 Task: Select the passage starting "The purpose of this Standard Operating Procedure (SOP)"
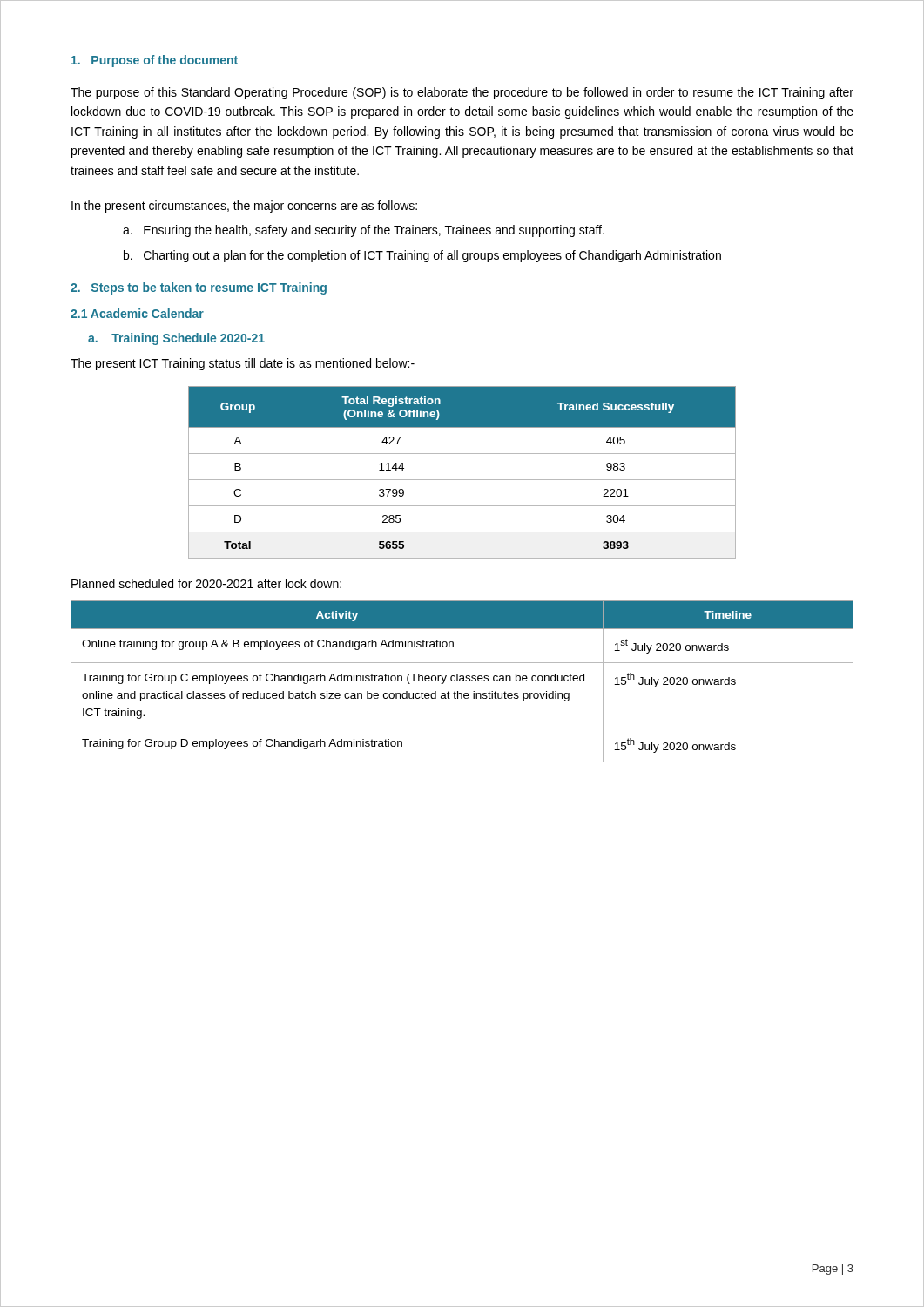(462, 132)
